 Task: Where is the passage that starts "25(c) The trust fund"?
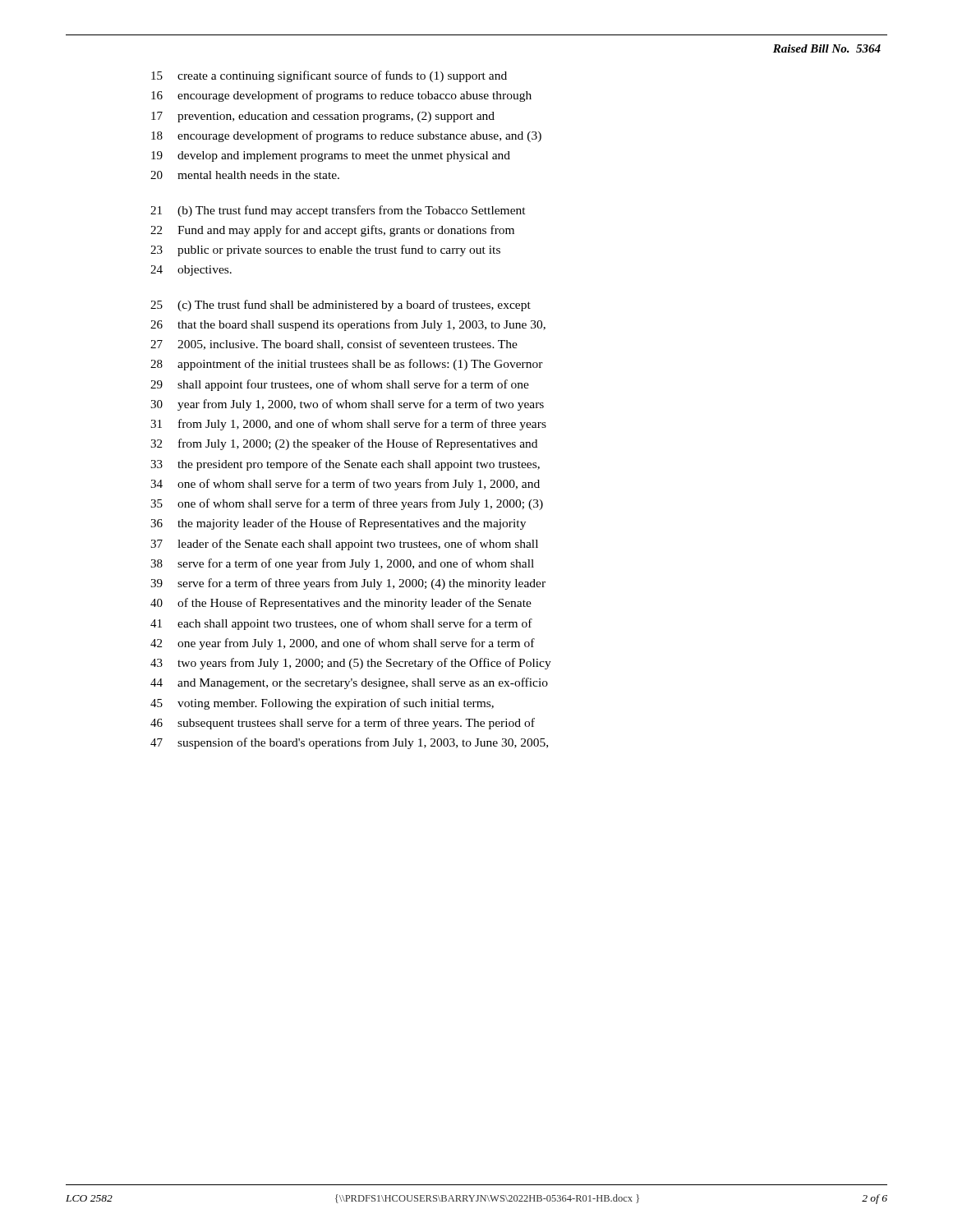476,523
